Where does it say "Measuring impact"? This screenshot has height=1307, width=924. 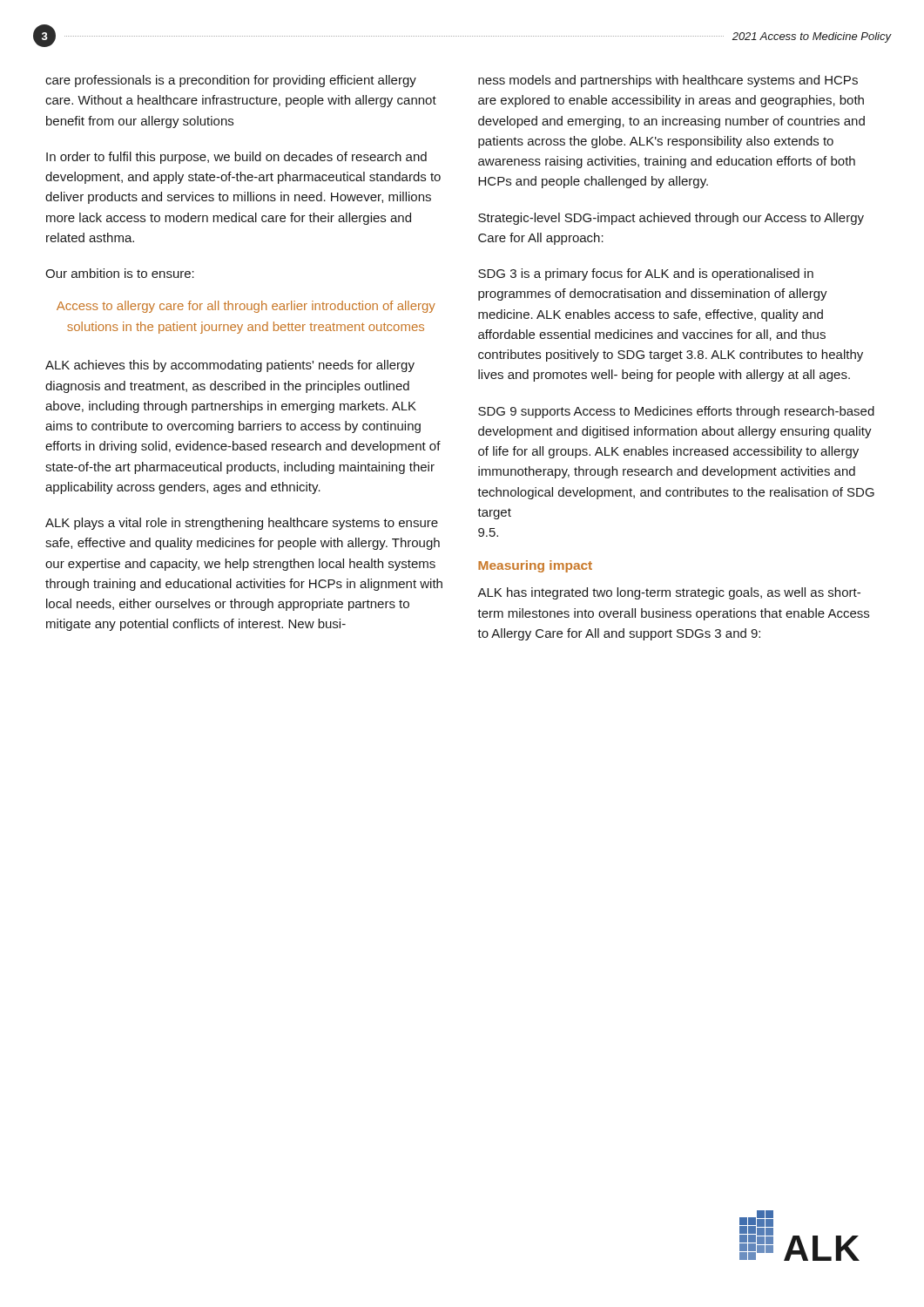pos(535,565)
